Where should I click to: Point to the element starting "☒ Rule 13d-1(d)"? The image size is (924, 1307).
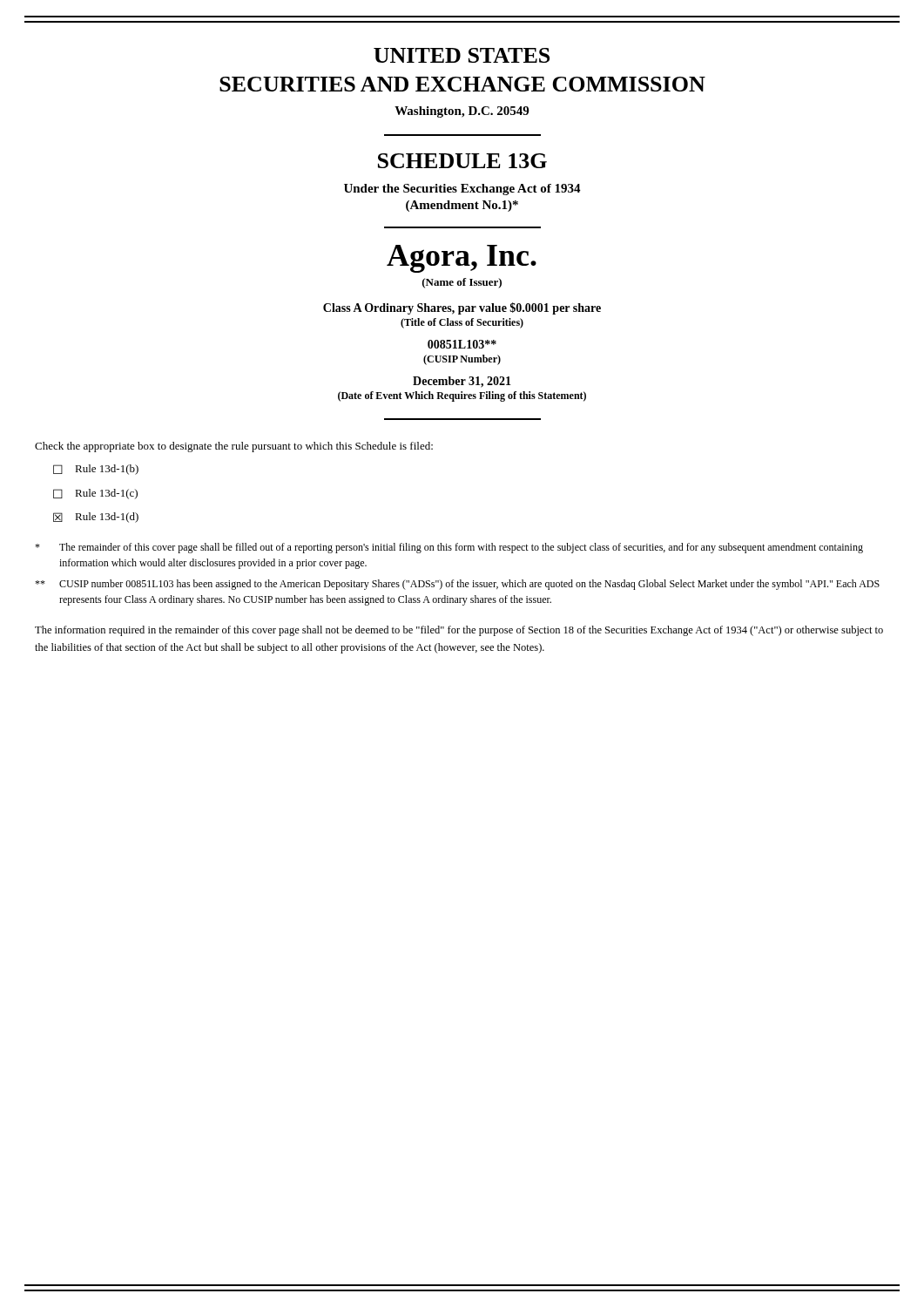[95, 518]
